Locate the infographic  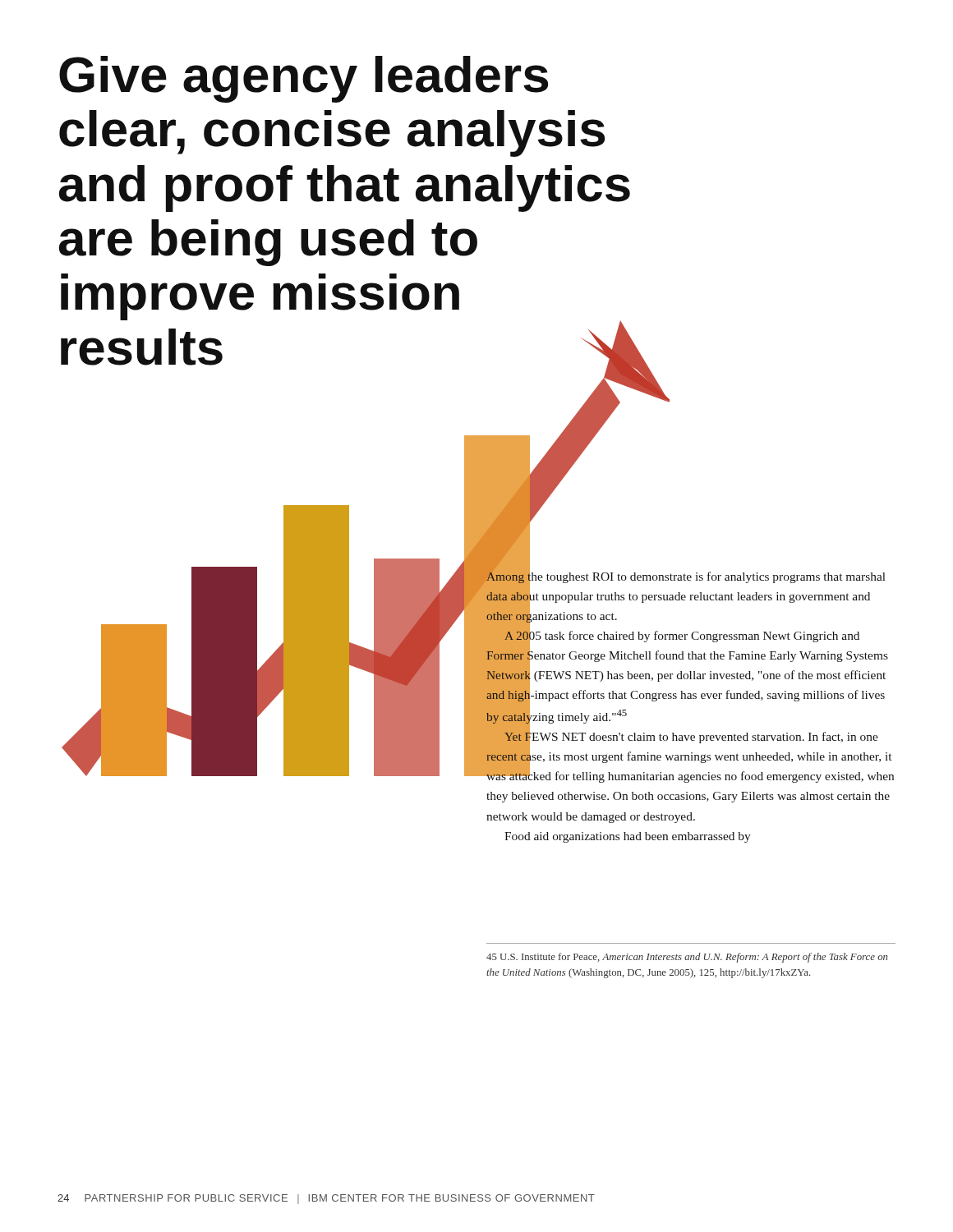[357, 546]
